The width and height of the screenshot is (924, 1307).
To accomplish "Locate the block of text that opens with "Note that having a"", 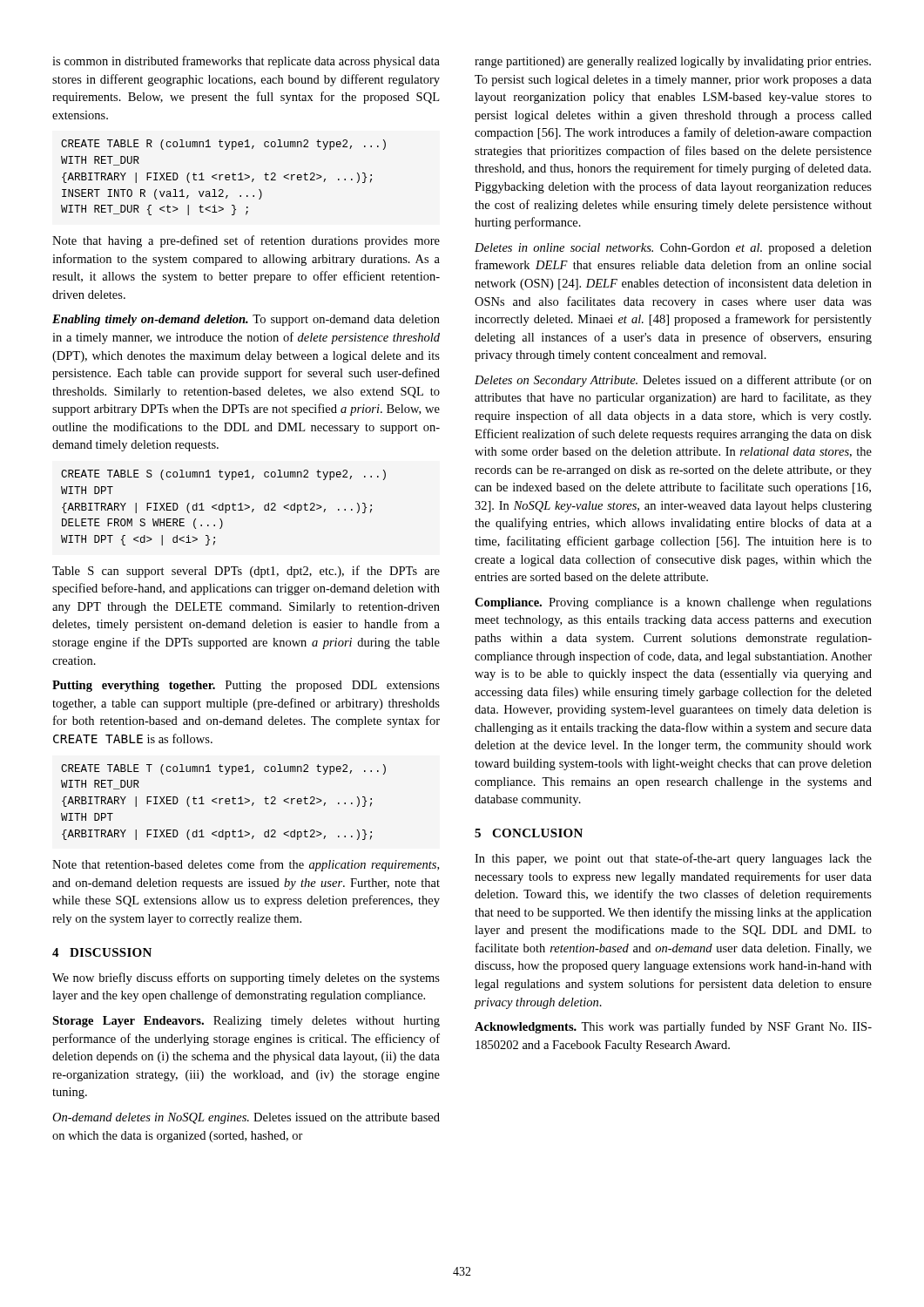I will (x=246, y=268).
